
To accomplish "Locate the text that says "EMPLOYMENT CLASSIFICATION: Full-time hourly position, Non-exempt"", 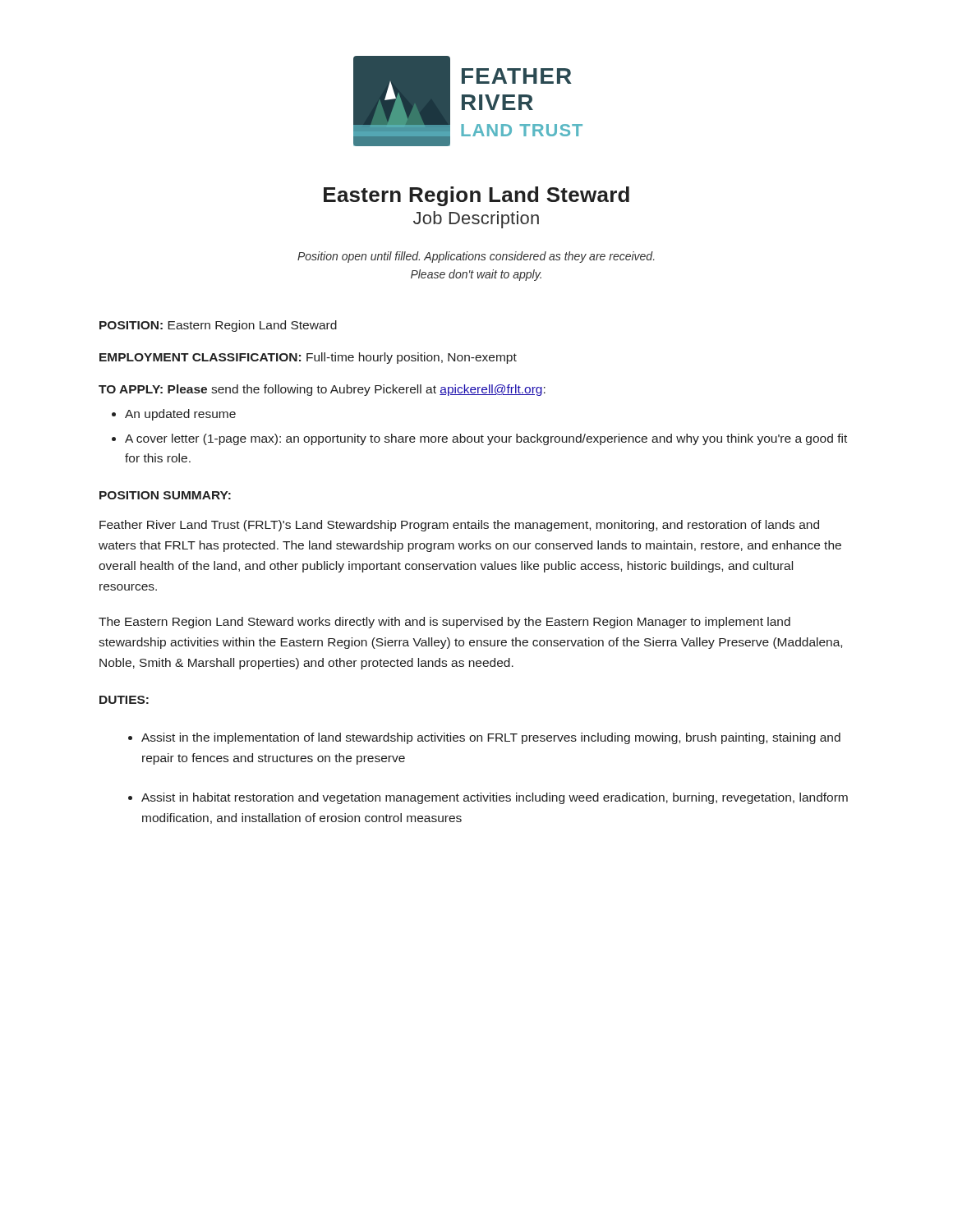I will click(x=308, y=357).
